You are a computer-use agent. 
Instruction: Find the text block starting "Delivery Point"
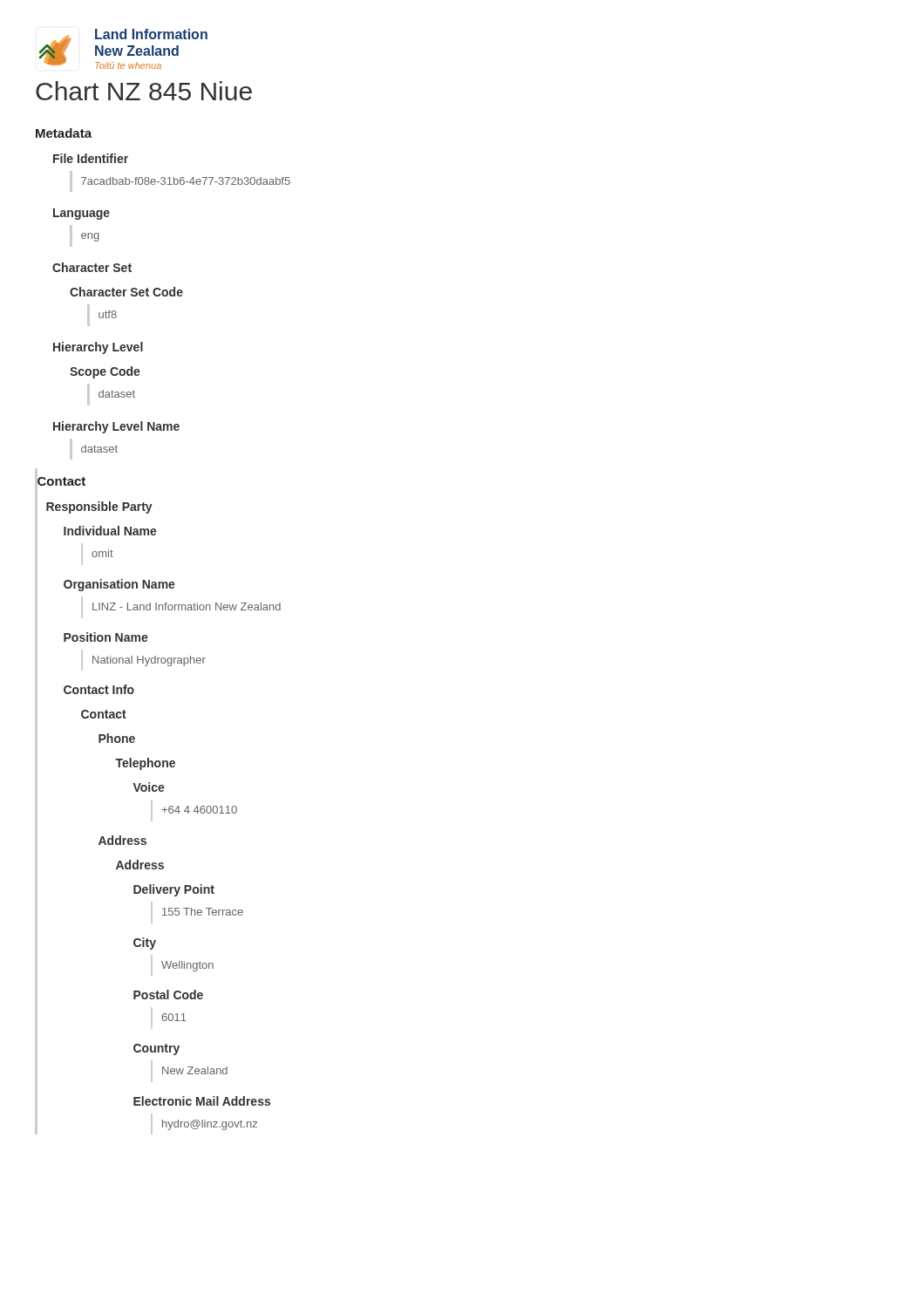[174, 889]
